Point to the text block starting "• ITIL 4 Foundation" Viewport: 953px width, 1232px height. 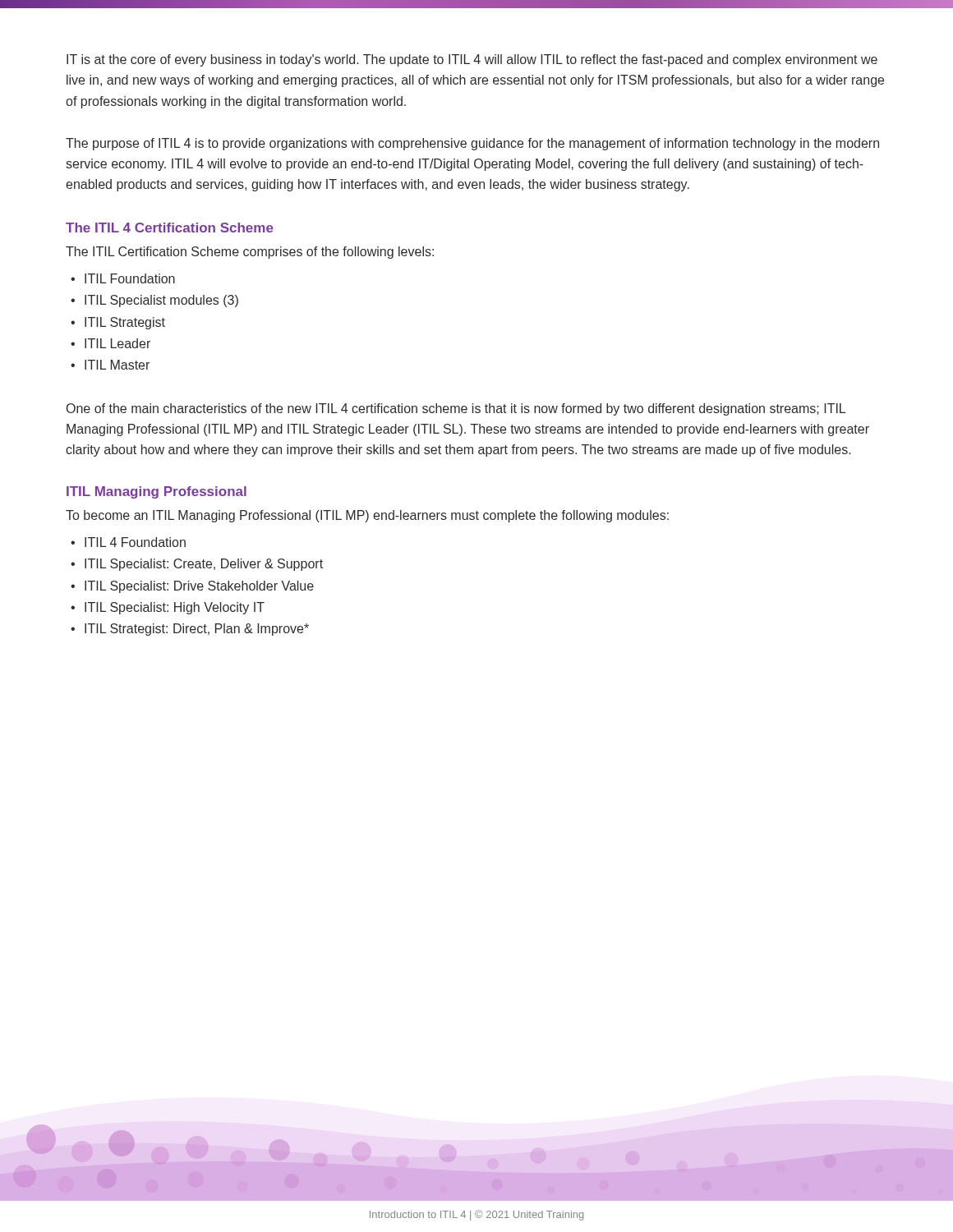point(128,543)
